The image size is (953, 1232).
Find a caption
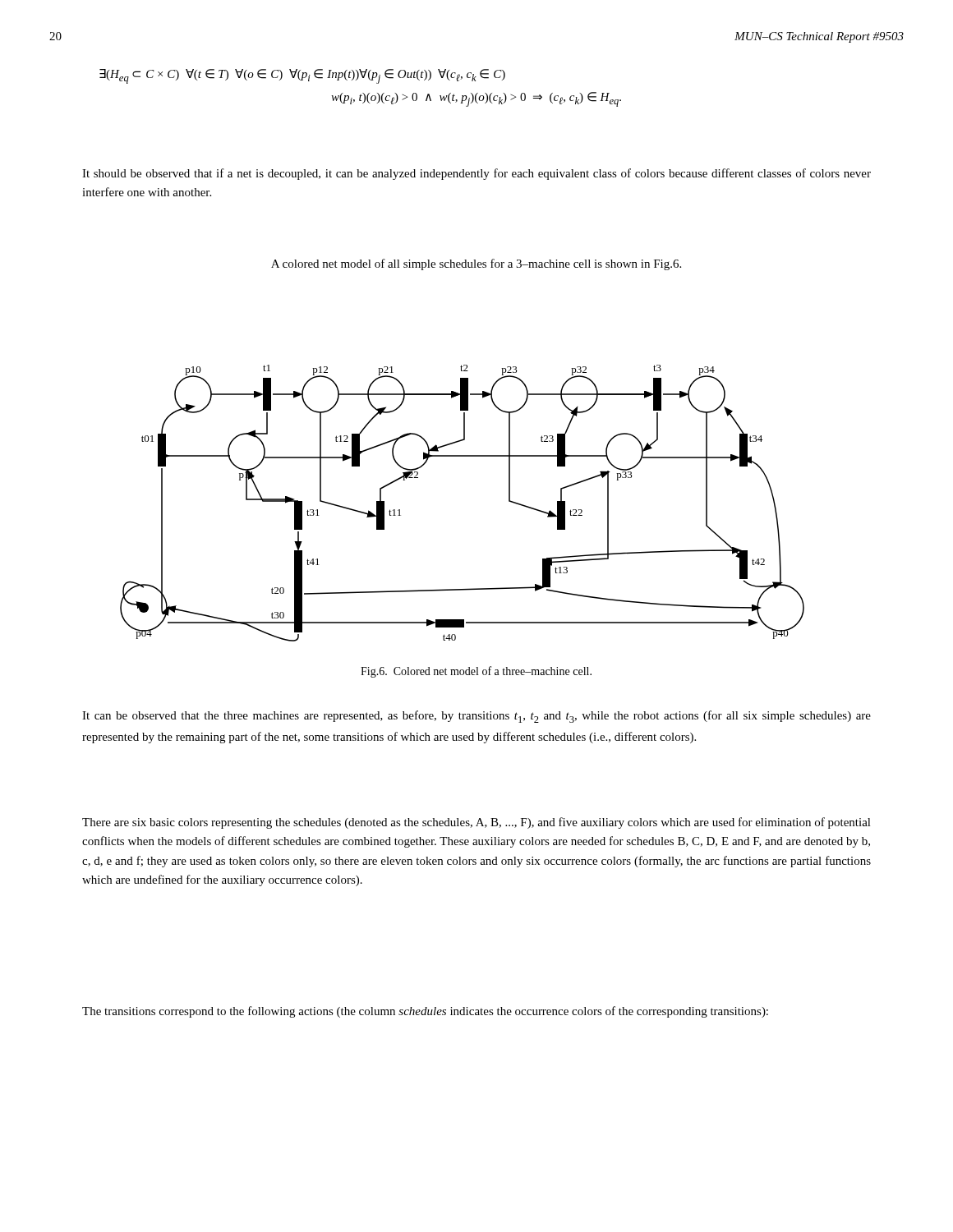[476, 671]
